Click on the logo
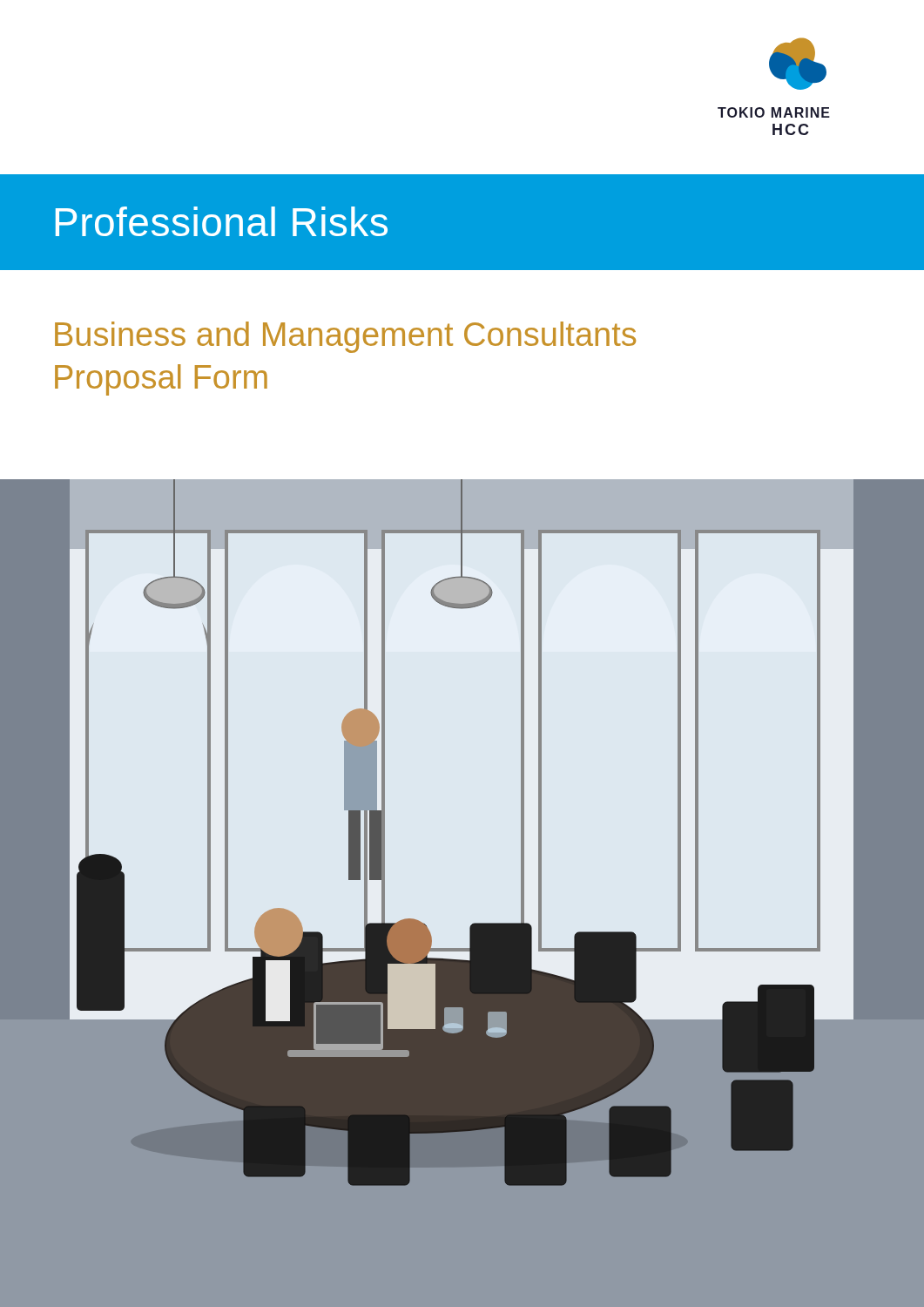This screenshot has width=924, height=1307. click(793, 87)
